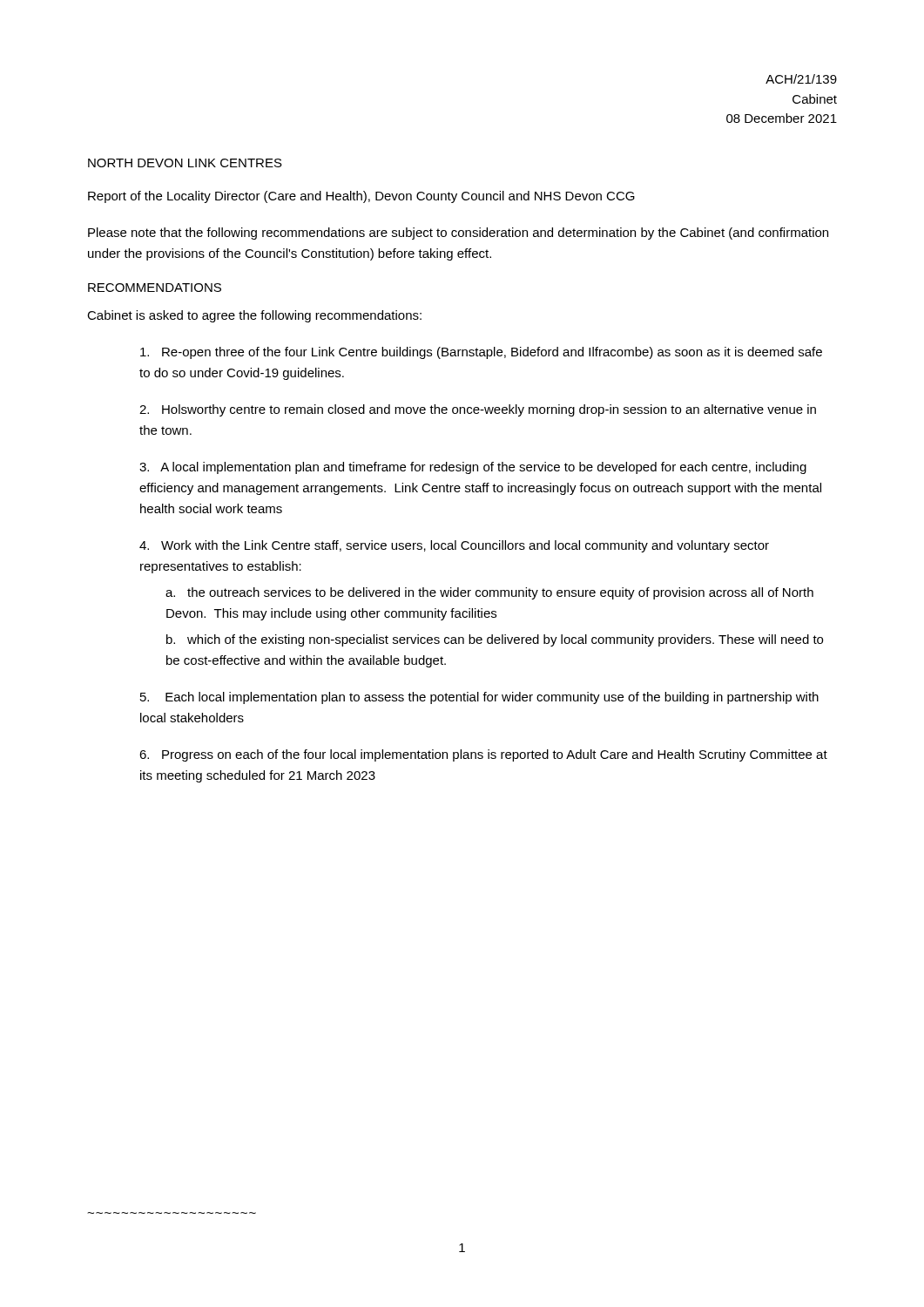Find the list item containing "5. Each local implementation plan to assess"

tap(479, 707)
